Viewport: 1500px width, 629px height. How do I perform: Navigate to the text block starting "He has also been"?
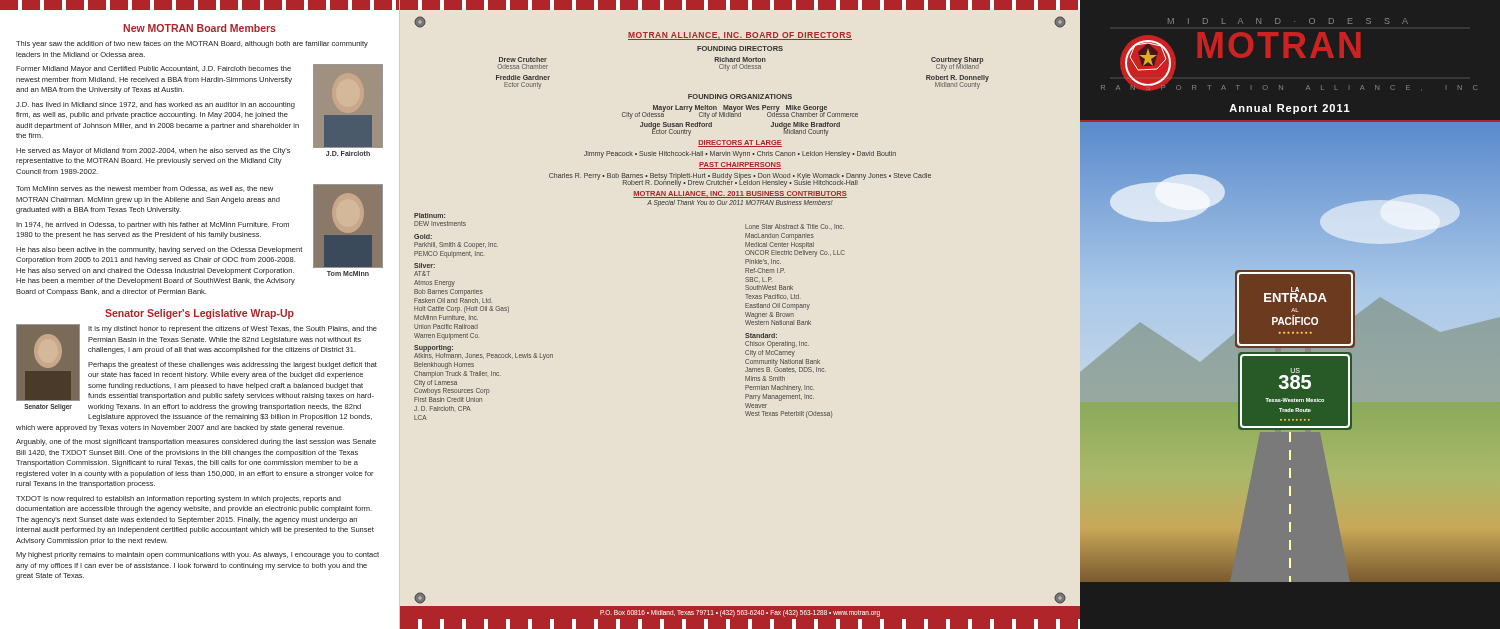(159, 270)
